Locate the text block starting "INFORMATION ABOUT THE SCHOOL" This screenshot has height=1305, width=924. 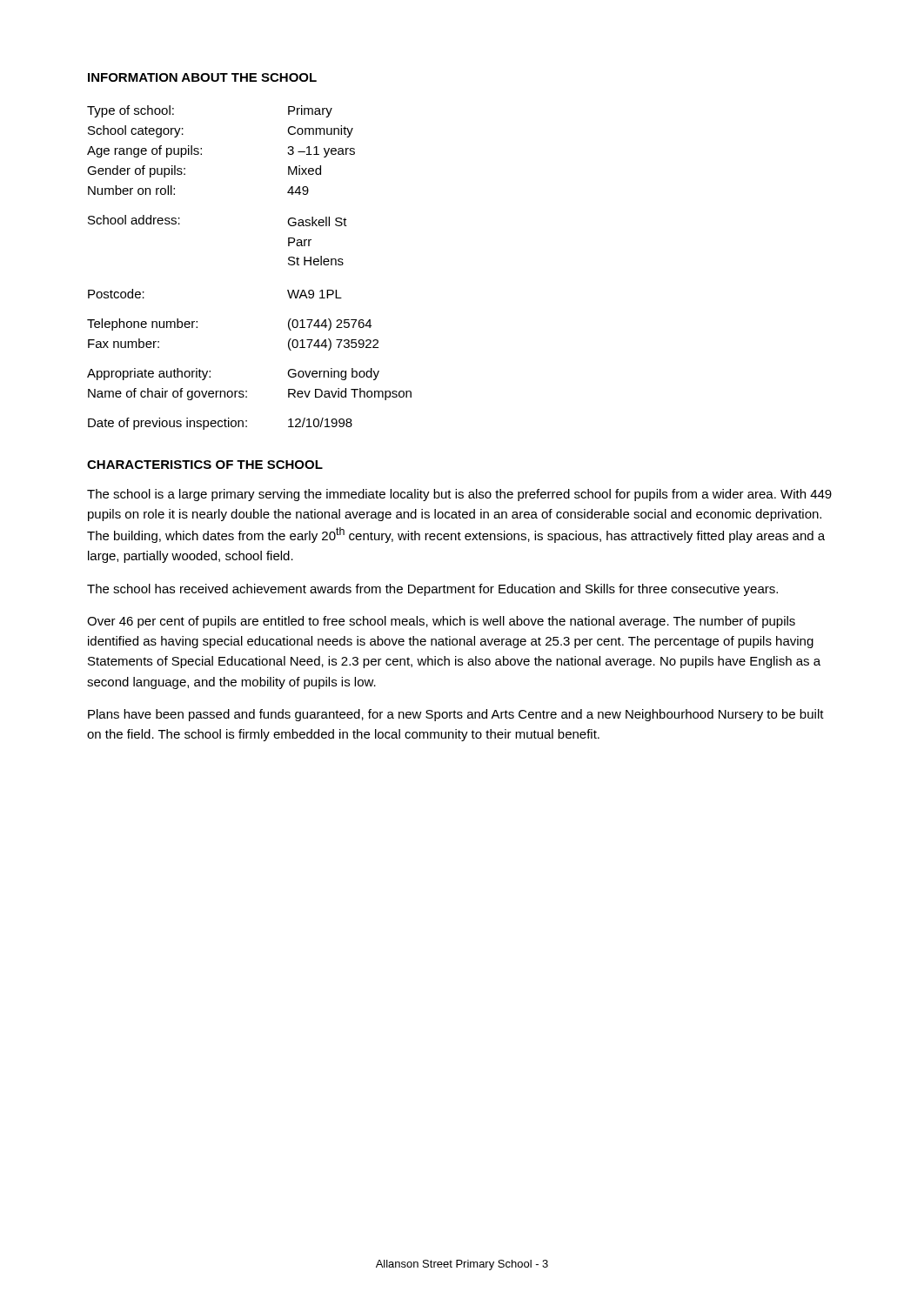click(202, 77)
